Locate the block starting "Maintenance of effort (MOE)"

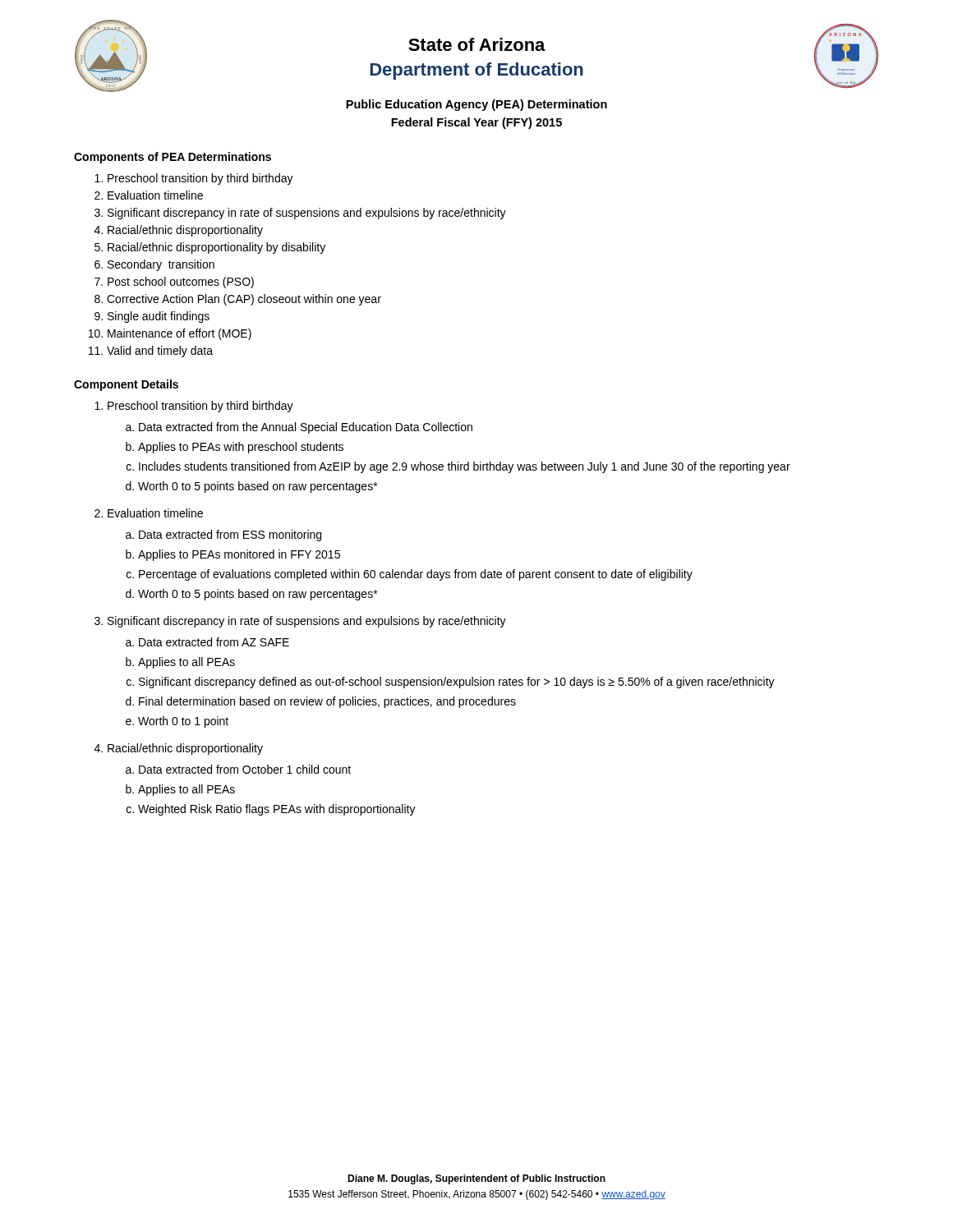[x=170, y=334]
